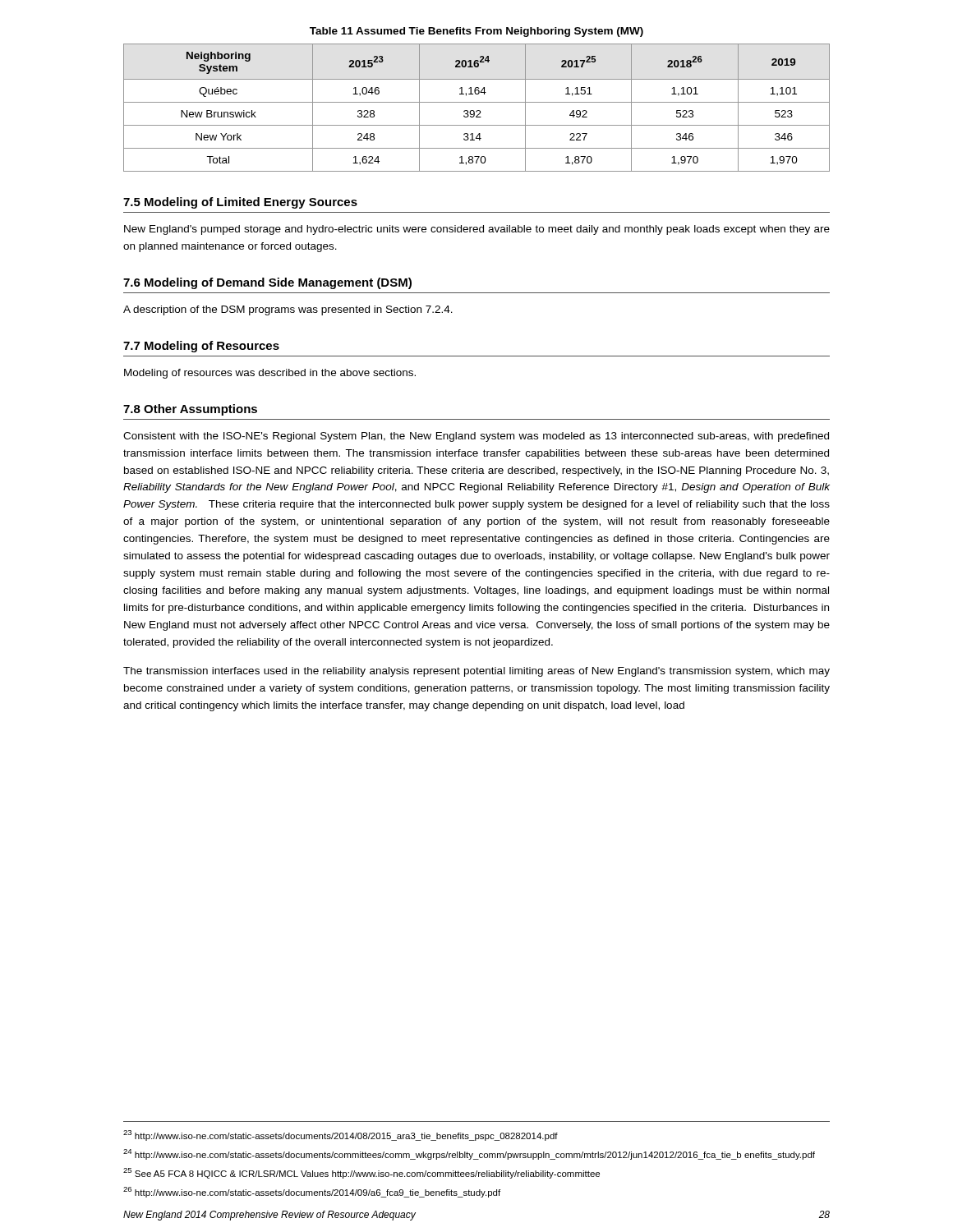Click the table
The width and height of the screenshot is (953, 1232).
click(476, 108)
